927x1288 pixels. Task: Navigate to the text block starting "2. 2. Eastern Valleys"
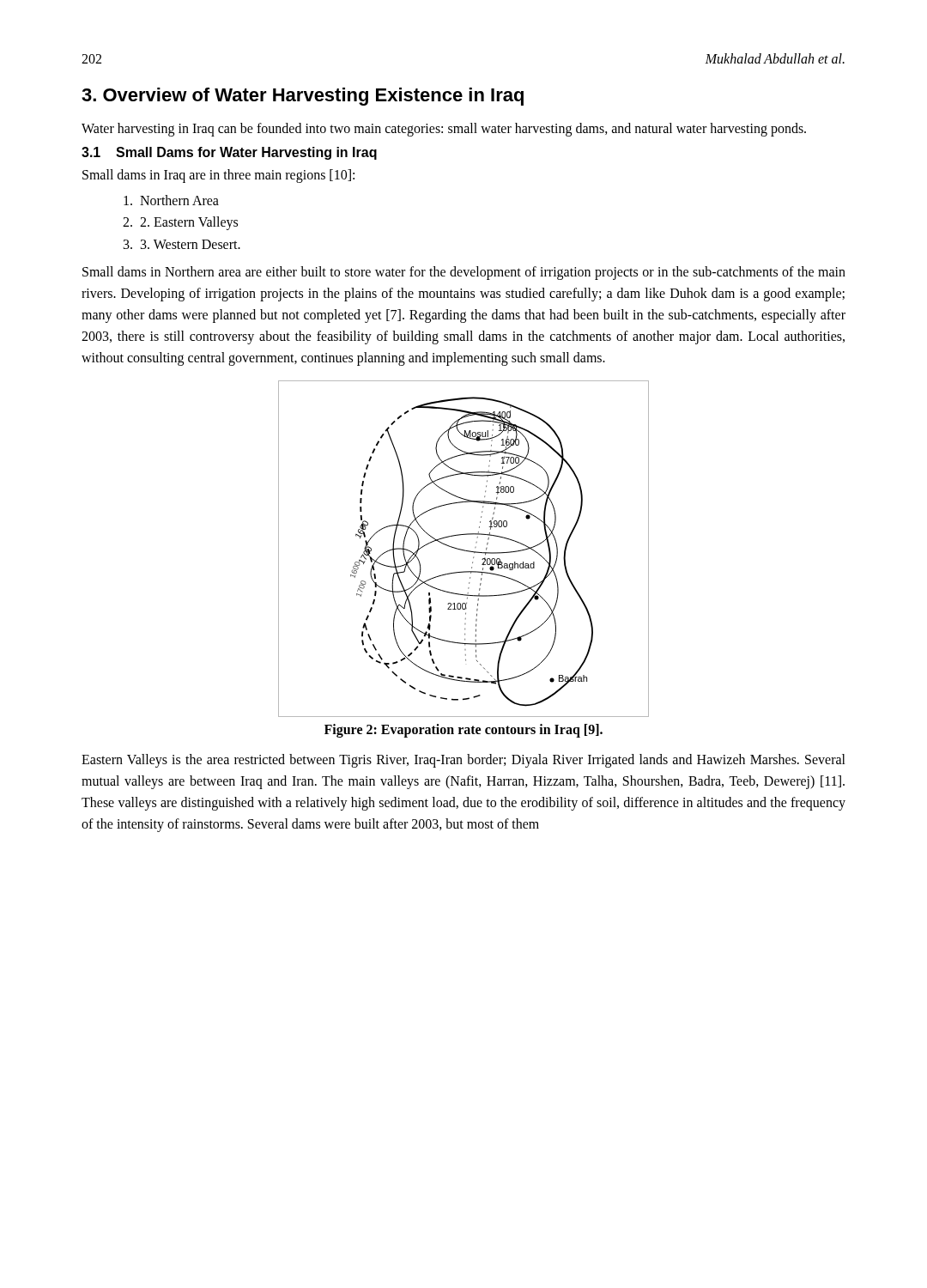(181, 222)
